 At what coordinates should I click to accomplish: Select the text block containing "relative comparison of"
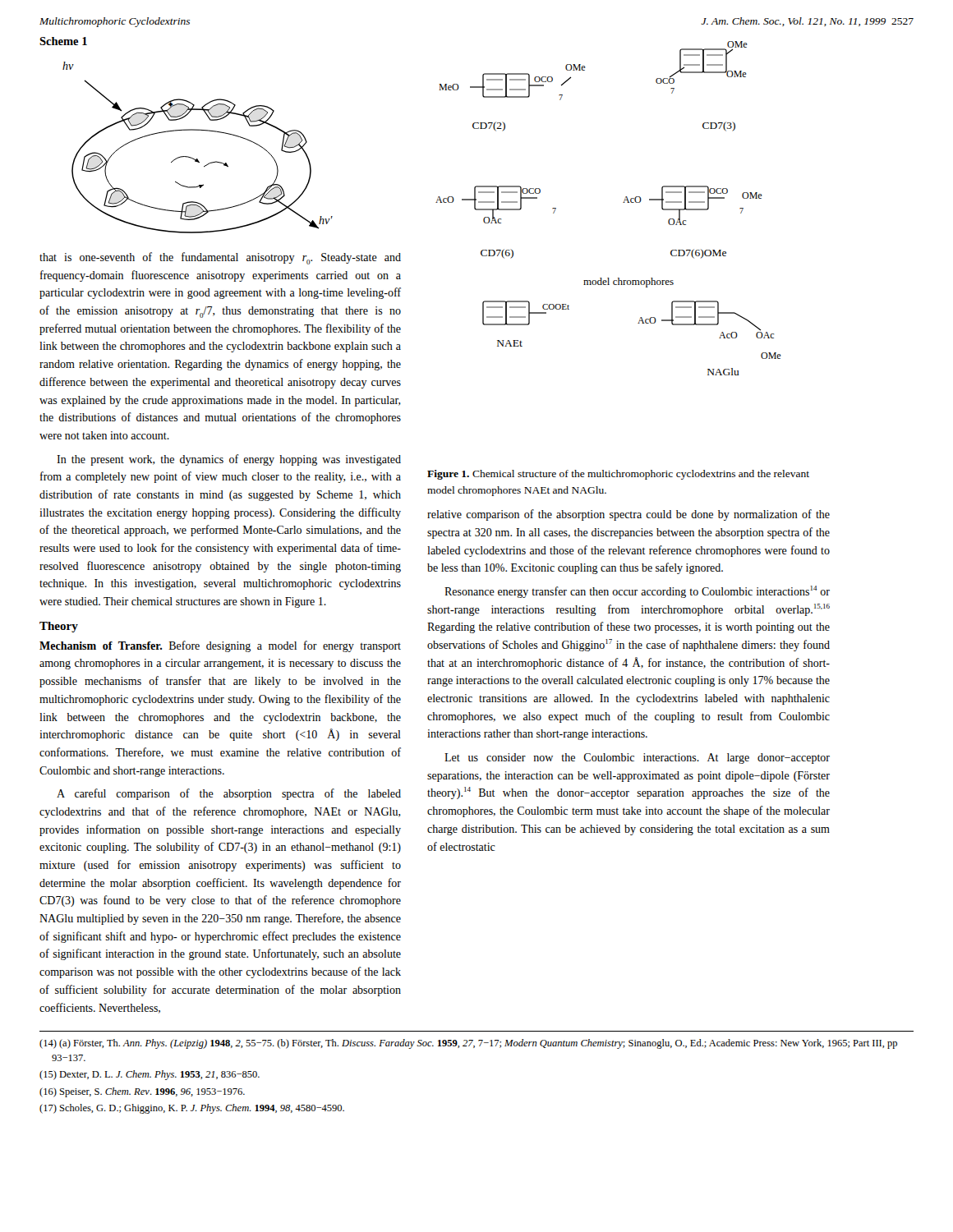pos(629,681)
